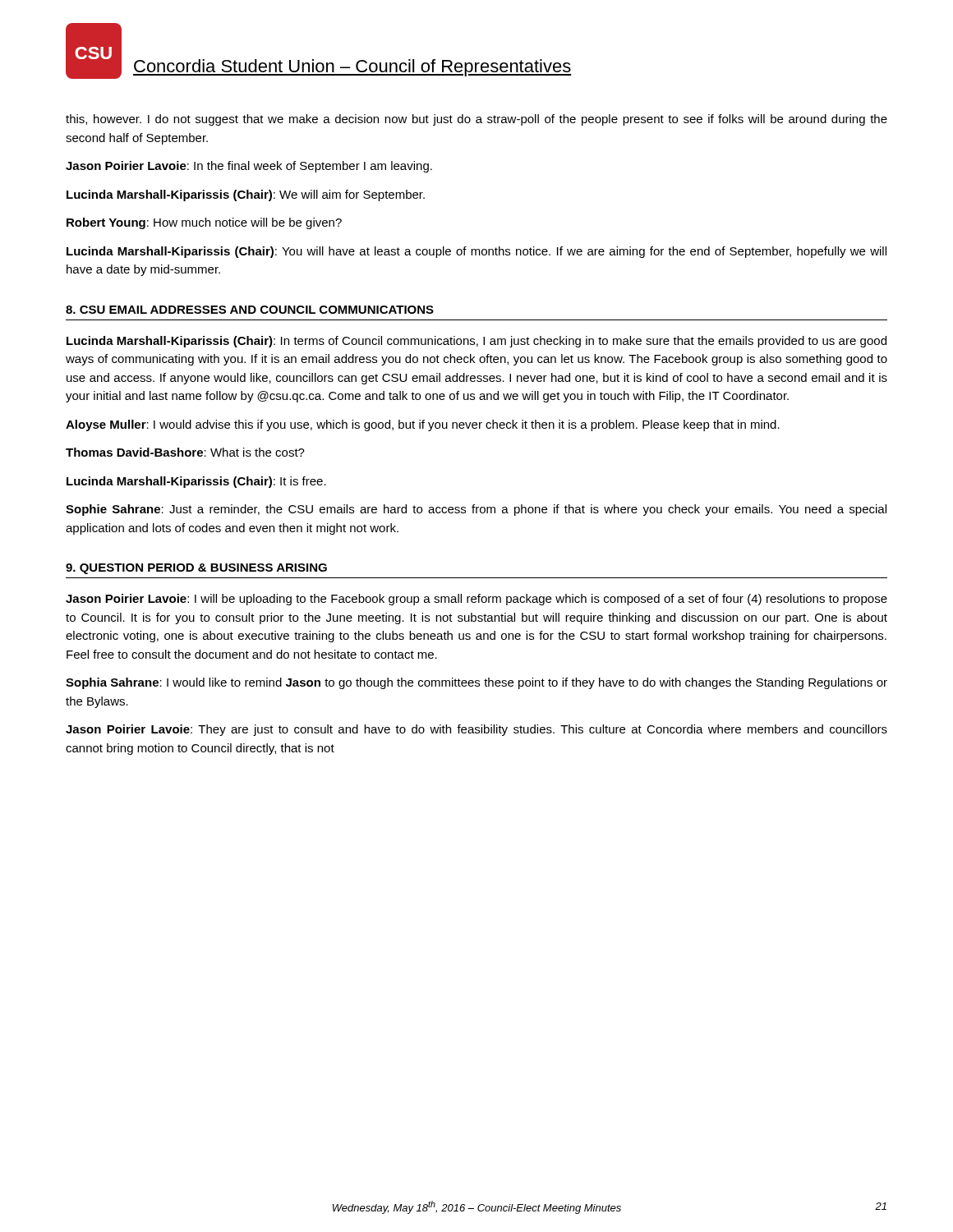Locate the block of text that opens with "Lucinda Marshall-Kiparissis (Chair): You will have at least"
Image resolution: width=953 pixels, height=1232 pixels.
point(476,260)
